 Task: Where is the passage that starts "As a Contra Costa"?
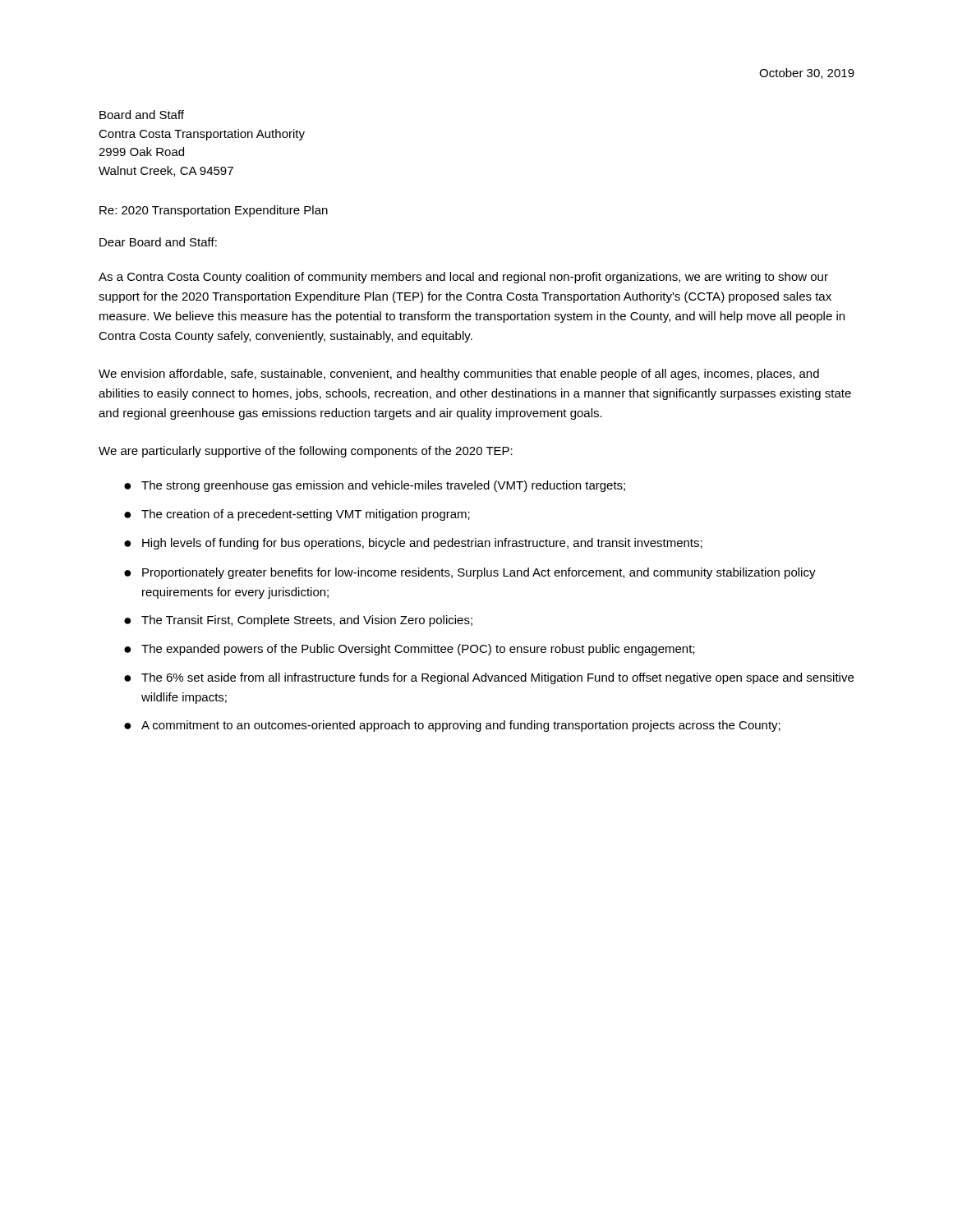click(x=472, y=306)
